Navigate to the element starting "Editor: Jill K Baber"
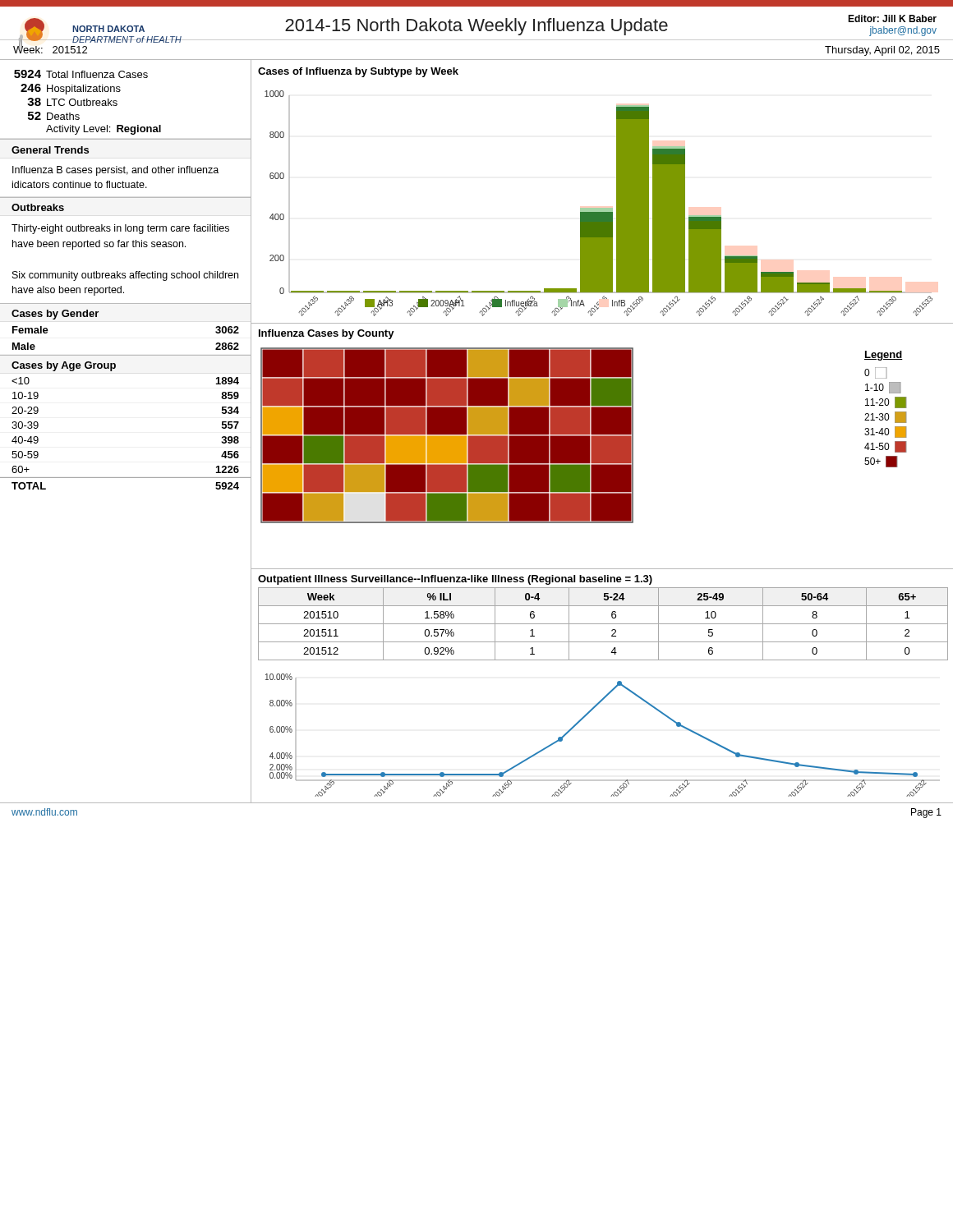 [892, 25]
